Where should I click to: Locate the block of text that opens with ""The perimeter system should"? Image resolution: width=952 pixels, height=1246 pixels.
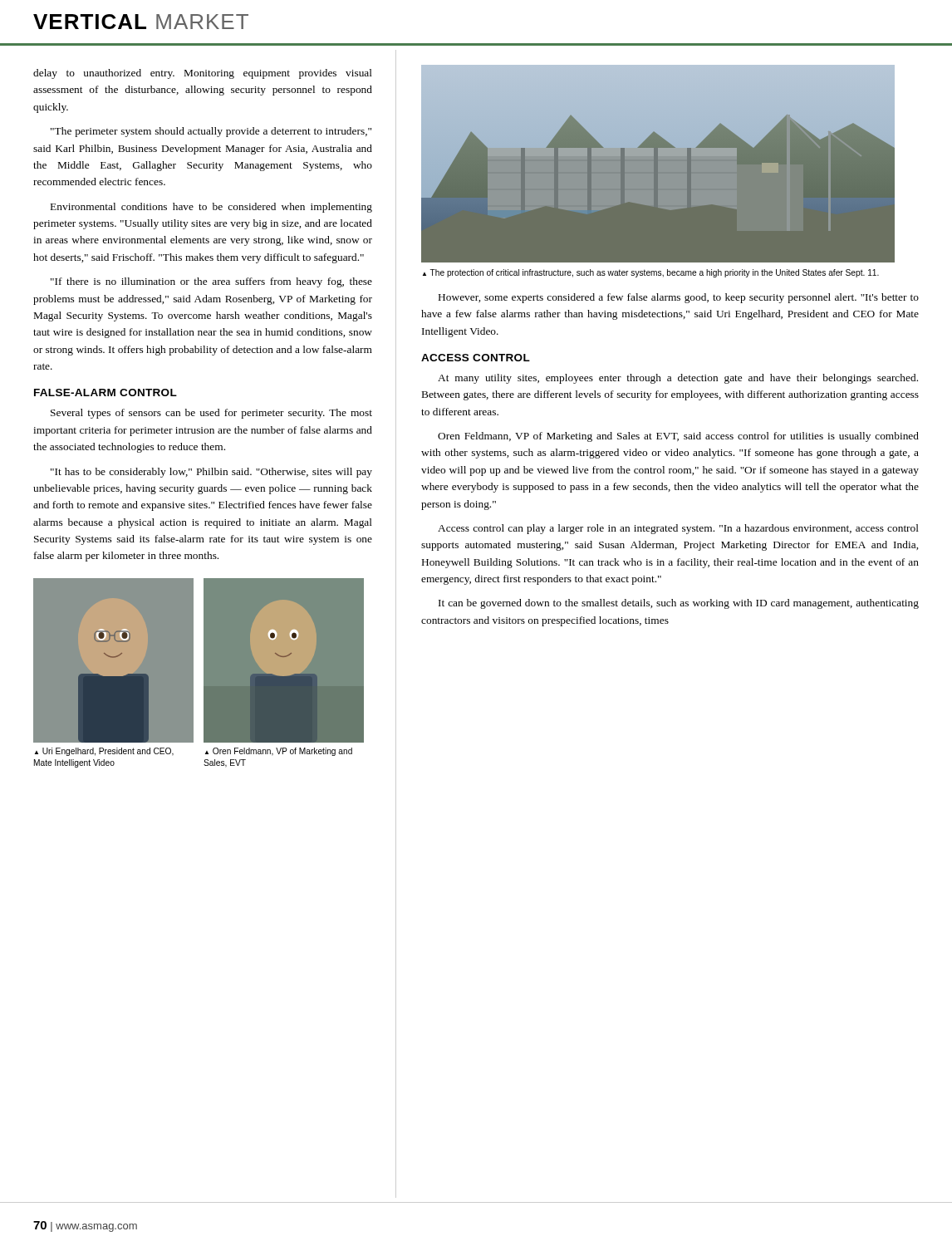click(x=203, y=157)
